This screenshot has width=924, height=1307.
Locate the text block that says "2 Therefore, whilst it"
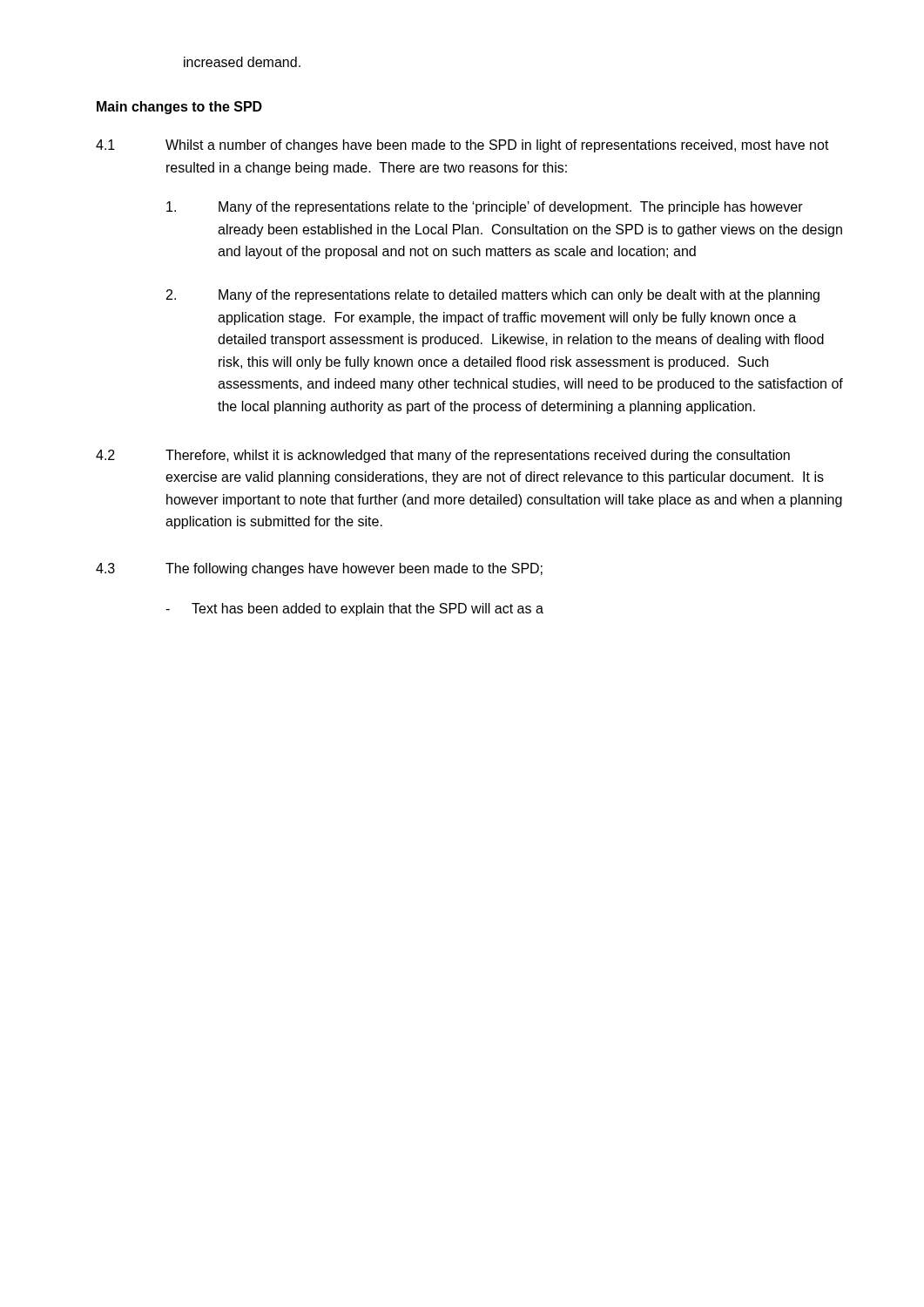coord(470,489)
